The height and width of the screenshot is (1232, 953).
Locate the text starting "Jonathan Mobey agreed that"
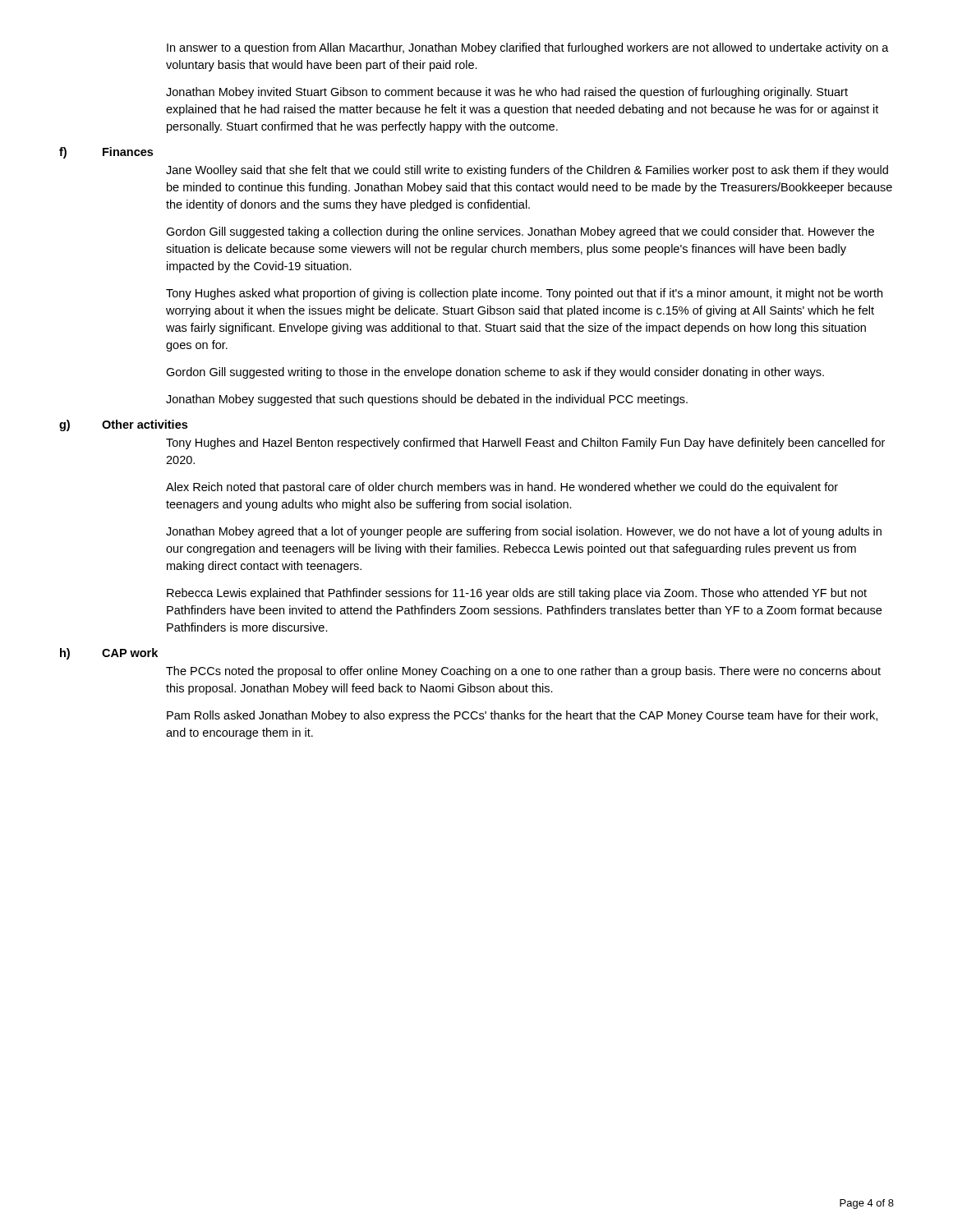[x=524, y=549]
